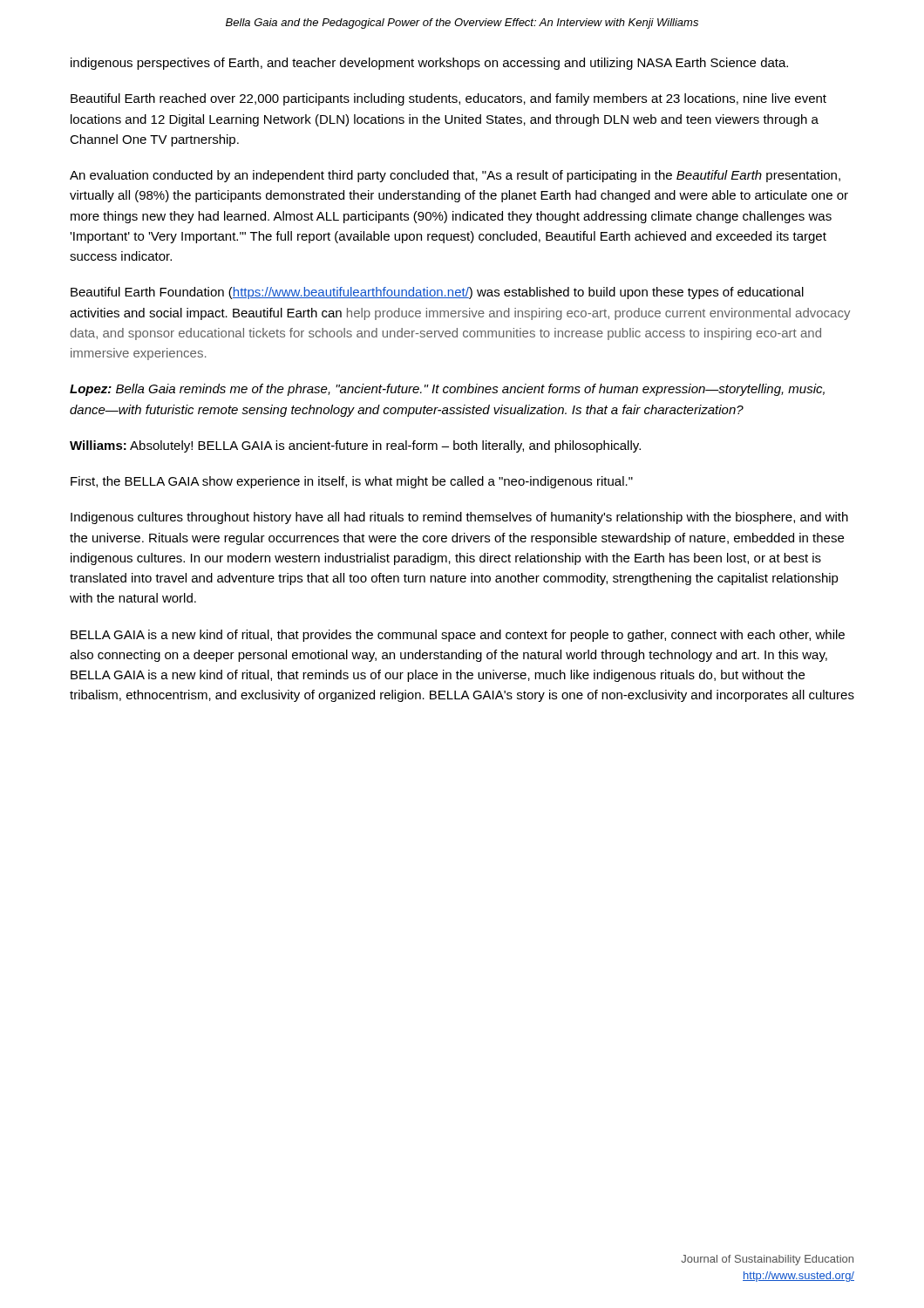Click on the text block with the text "BELLA GAIA is a new kind of"

tap(462, 664)
